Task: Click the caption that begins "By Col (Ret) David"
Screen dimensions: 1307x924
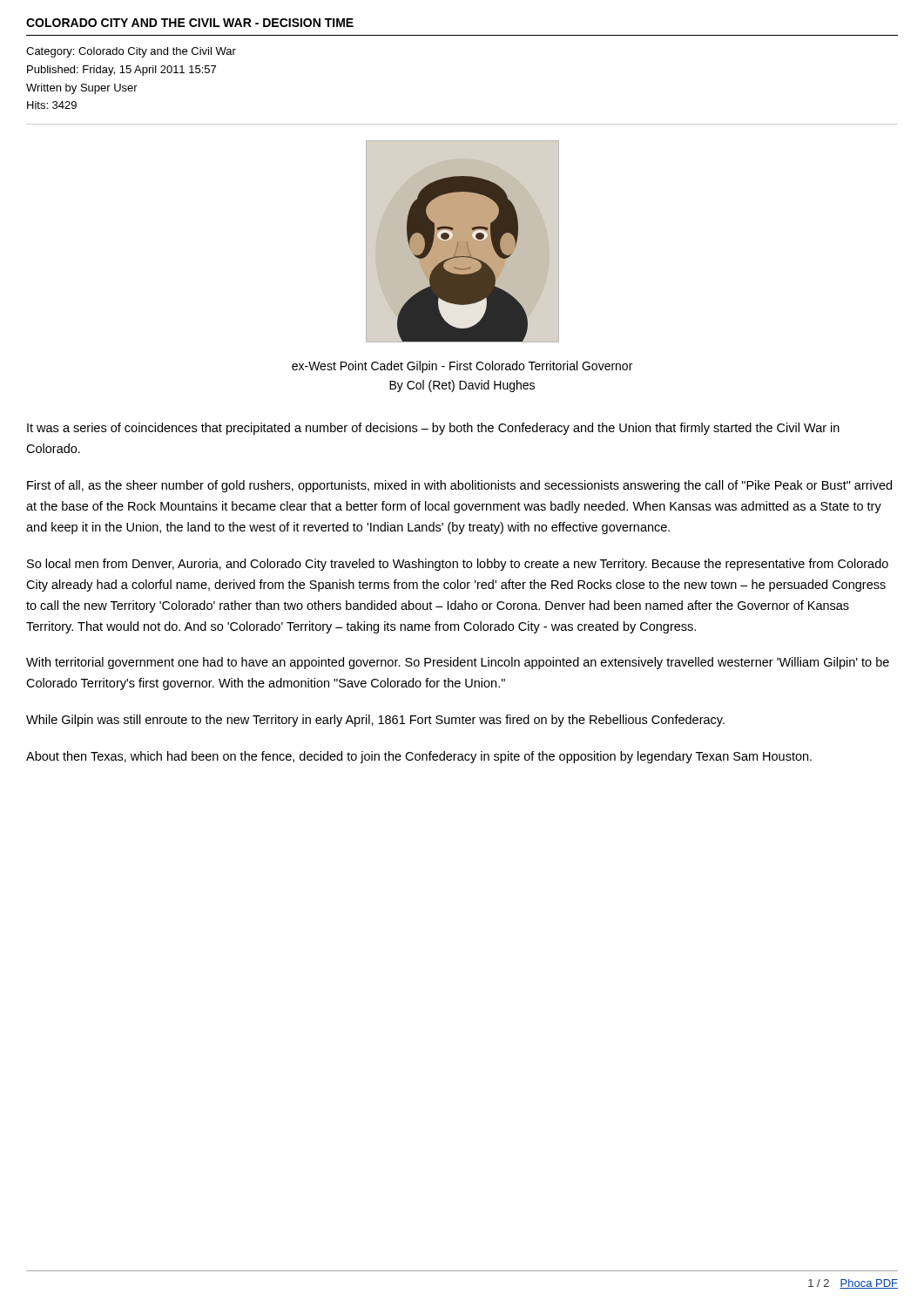Action: [x=462, y=385]
